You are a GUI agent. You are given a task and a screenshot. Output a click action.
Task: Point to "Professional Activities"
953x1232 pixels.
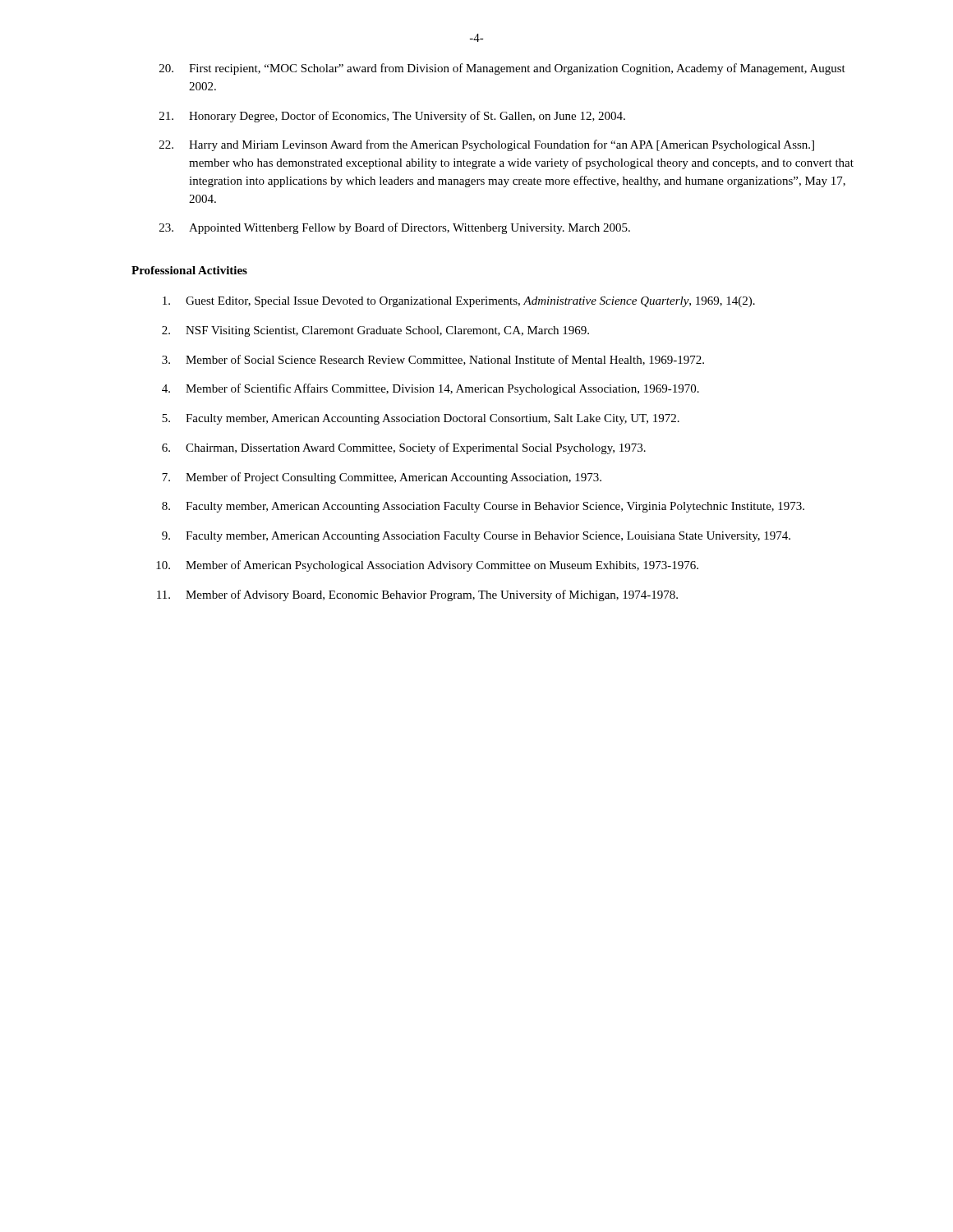pyautogui.click(x=189, y=270)
